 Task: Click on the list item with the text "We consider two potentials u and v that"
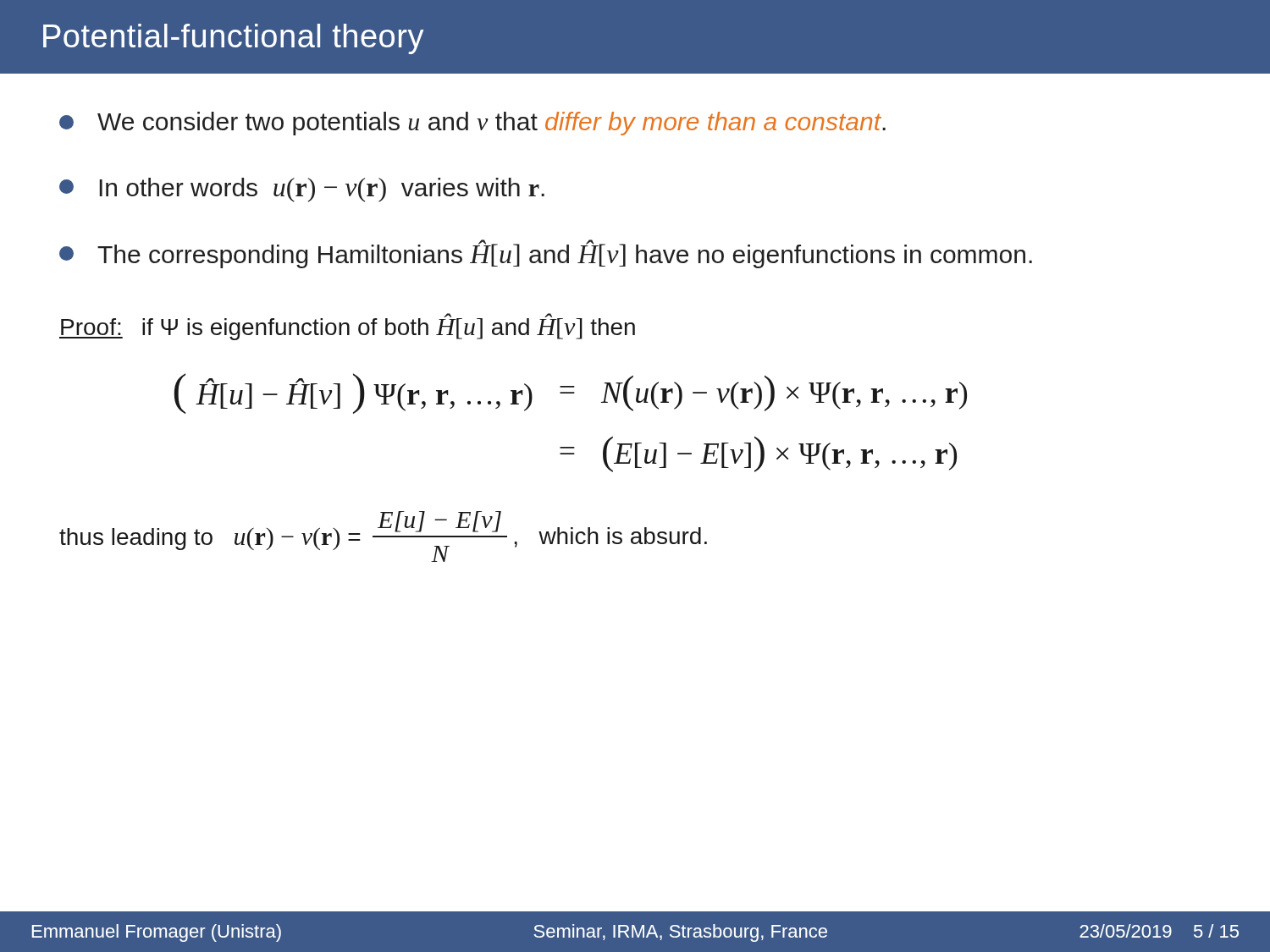click(473, 122)
